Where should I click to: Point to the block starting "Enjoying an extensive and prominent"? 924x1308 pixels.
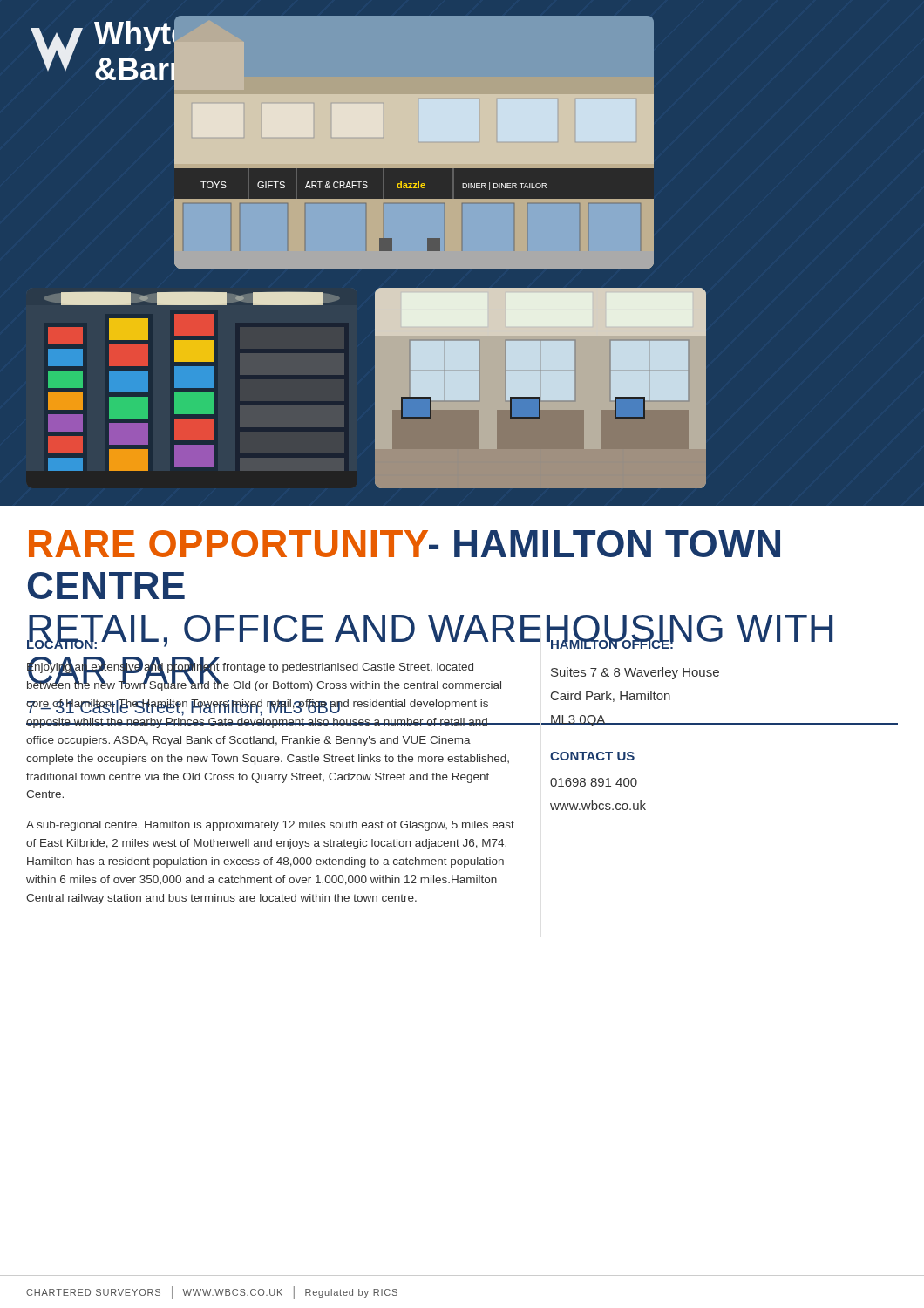[268, 731]
